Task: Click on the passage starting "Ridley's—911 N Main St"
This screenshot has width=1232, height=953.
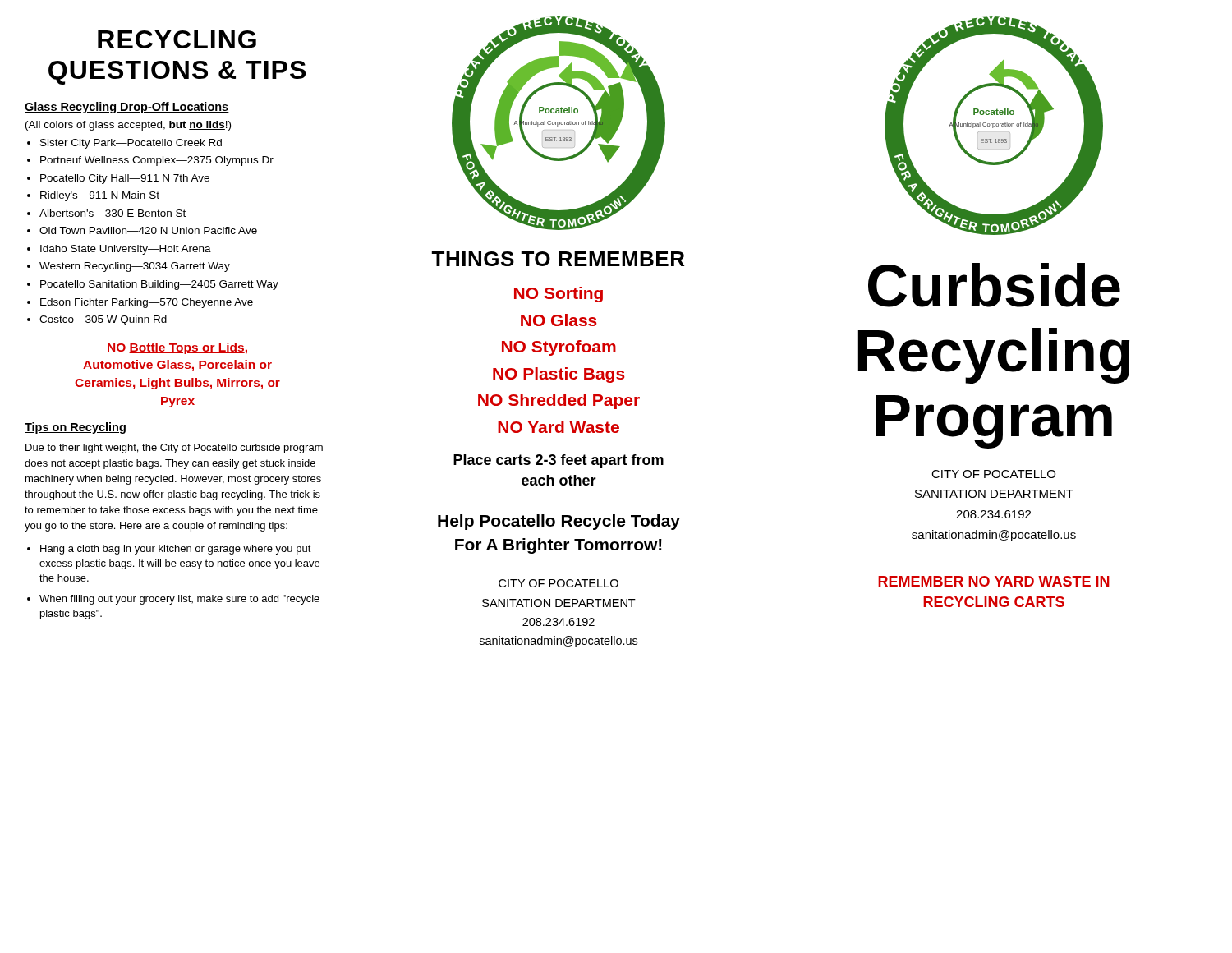Action: [99, 195]
